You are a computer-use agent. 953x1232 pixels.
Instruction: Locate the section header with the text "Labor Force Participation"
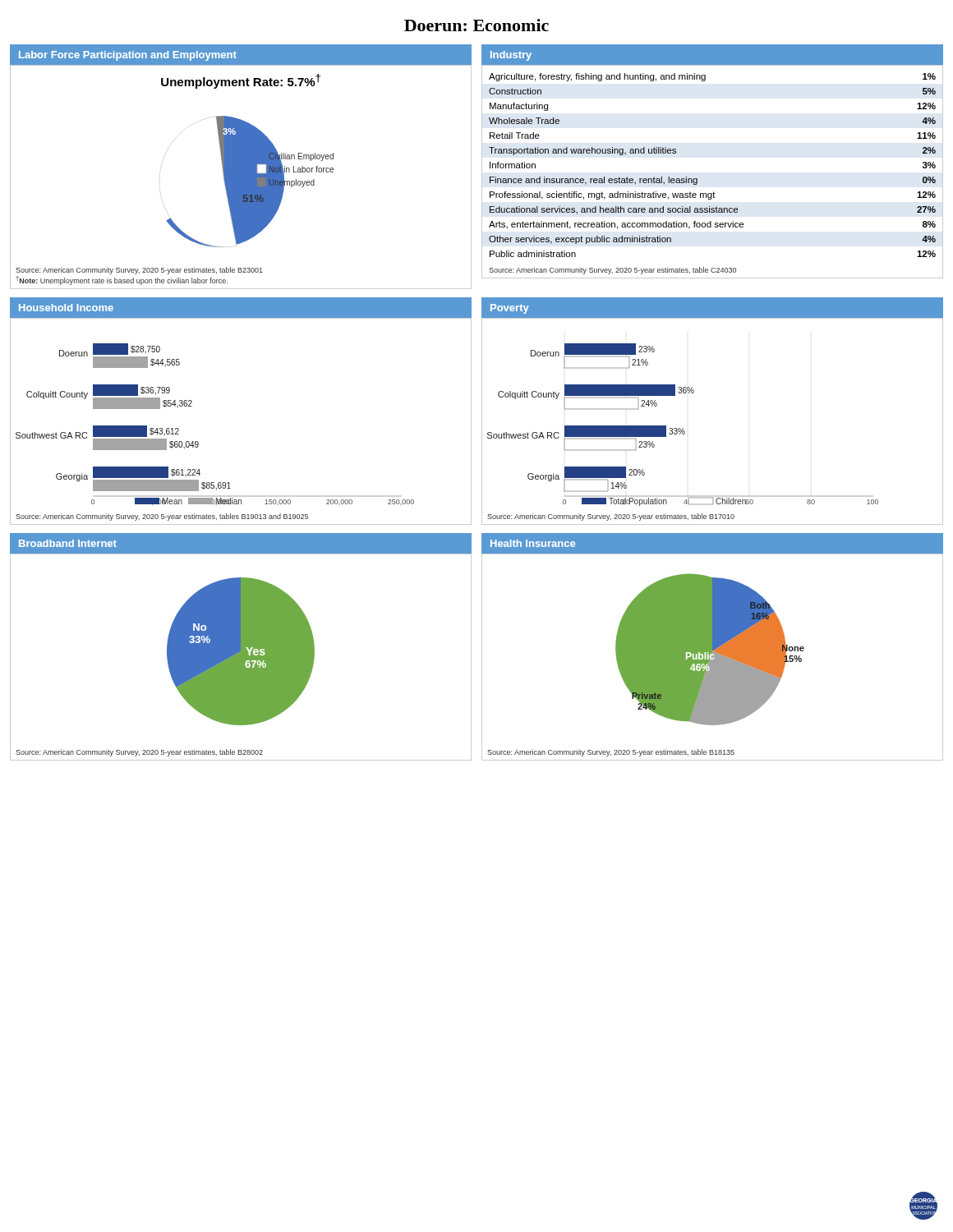pyautogui.click(x=127, y=55)
